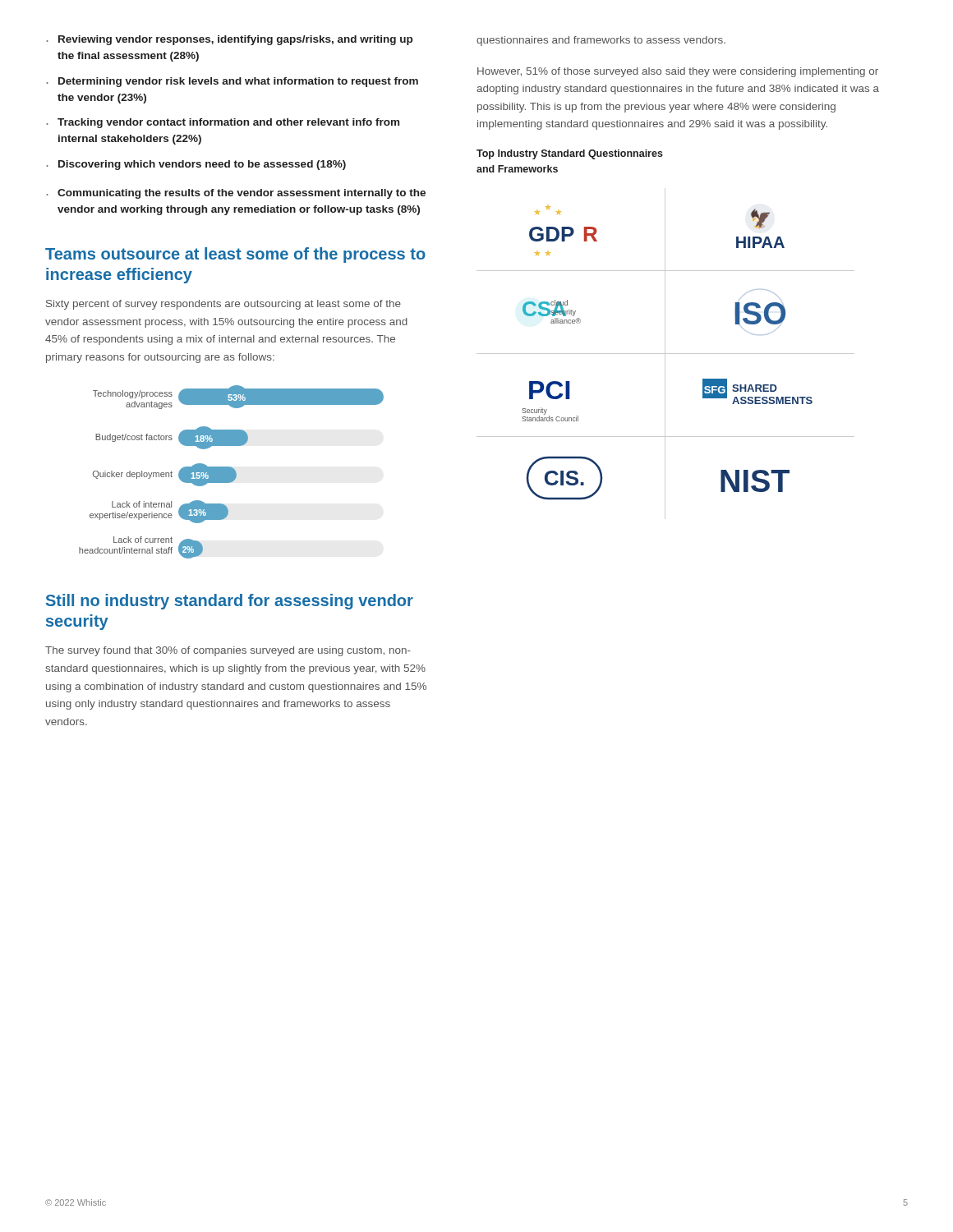Point to the region starting "questionnaires and frameworks to assess vendors."
Viewport: 953px width, 1232px height.
[601, 40]
